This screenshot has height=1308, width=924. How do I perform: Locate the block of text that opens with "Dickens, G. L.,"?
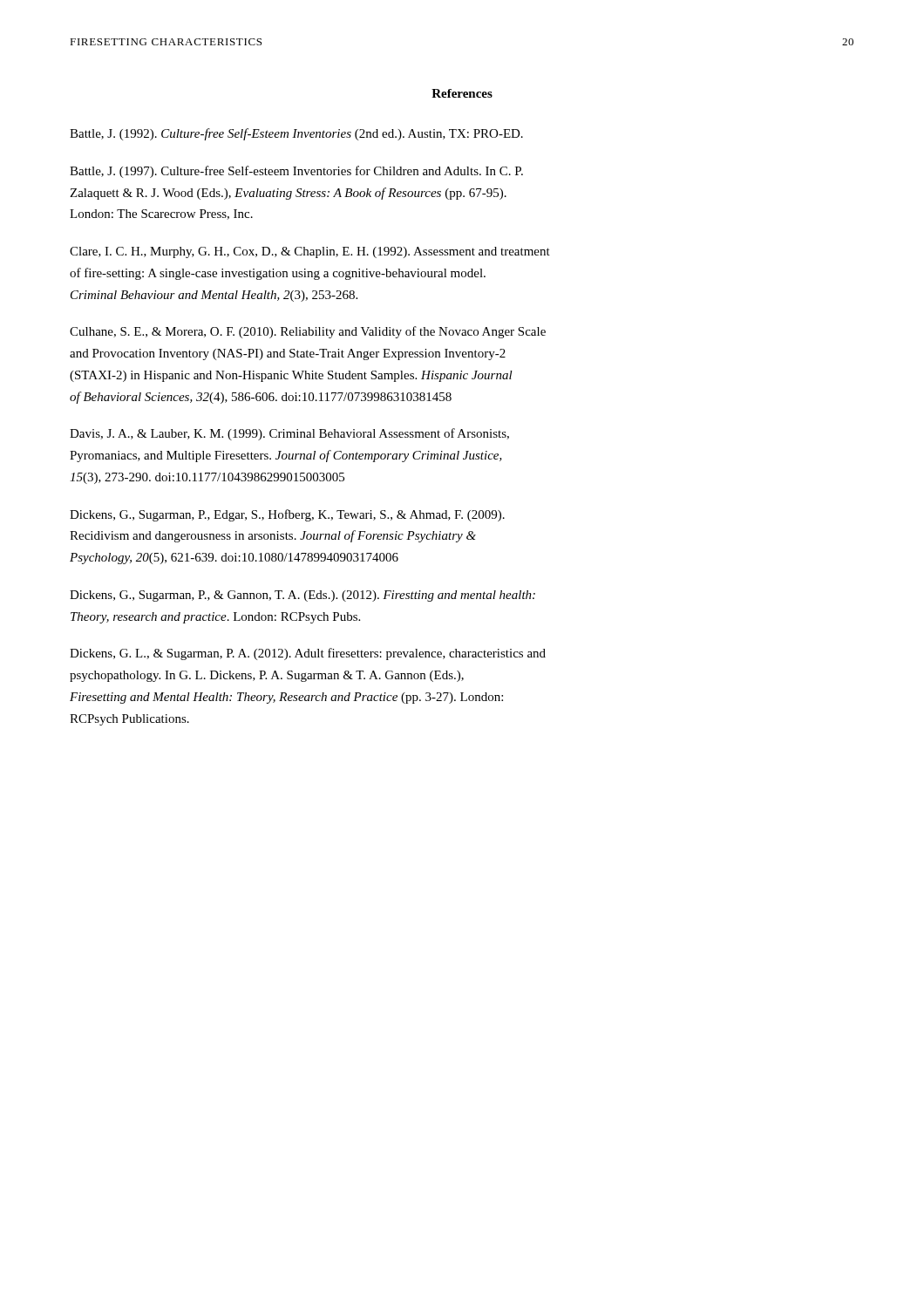pos(462,686)
